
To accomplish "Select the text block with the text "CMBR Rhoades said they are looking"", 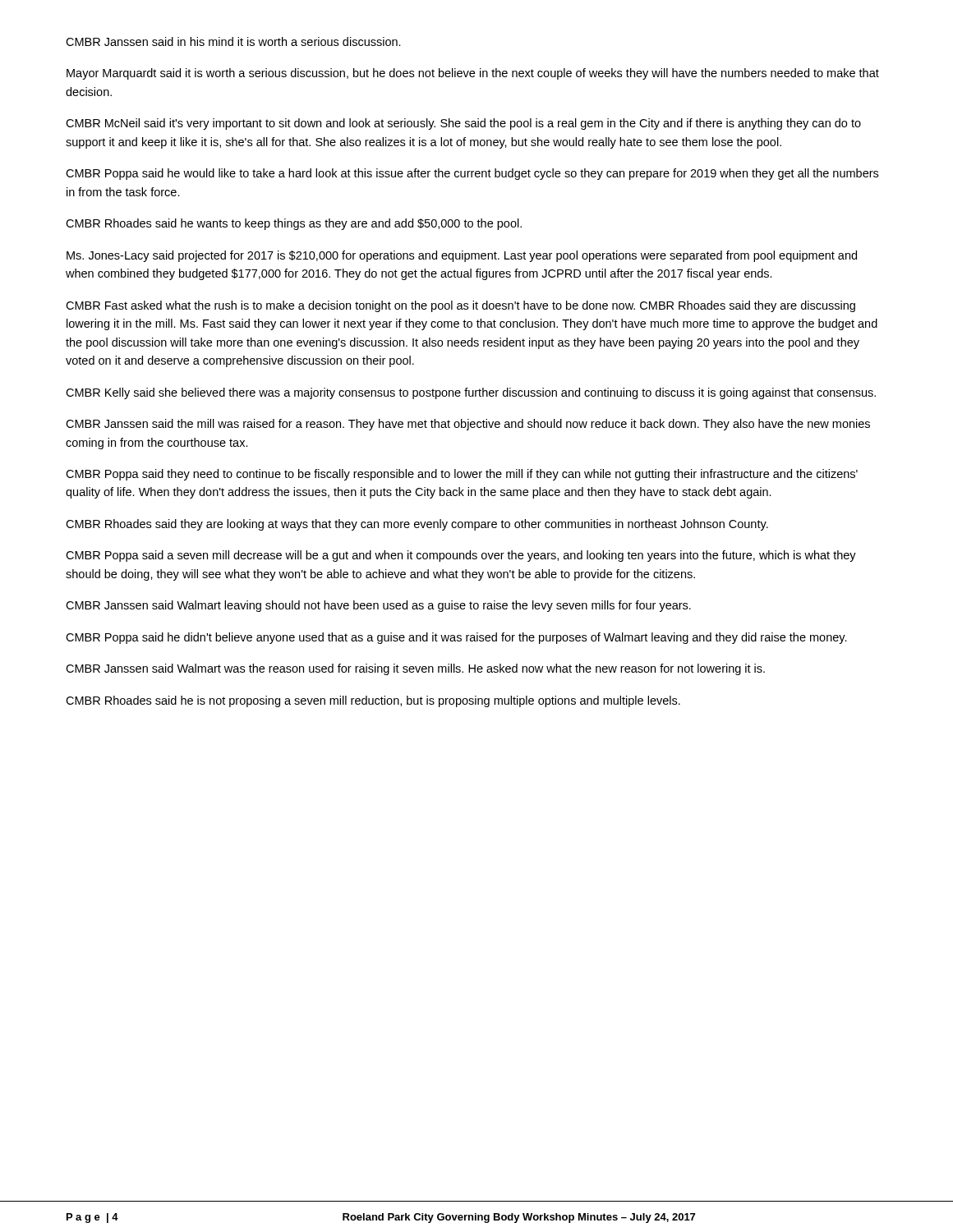I will 417,524.
